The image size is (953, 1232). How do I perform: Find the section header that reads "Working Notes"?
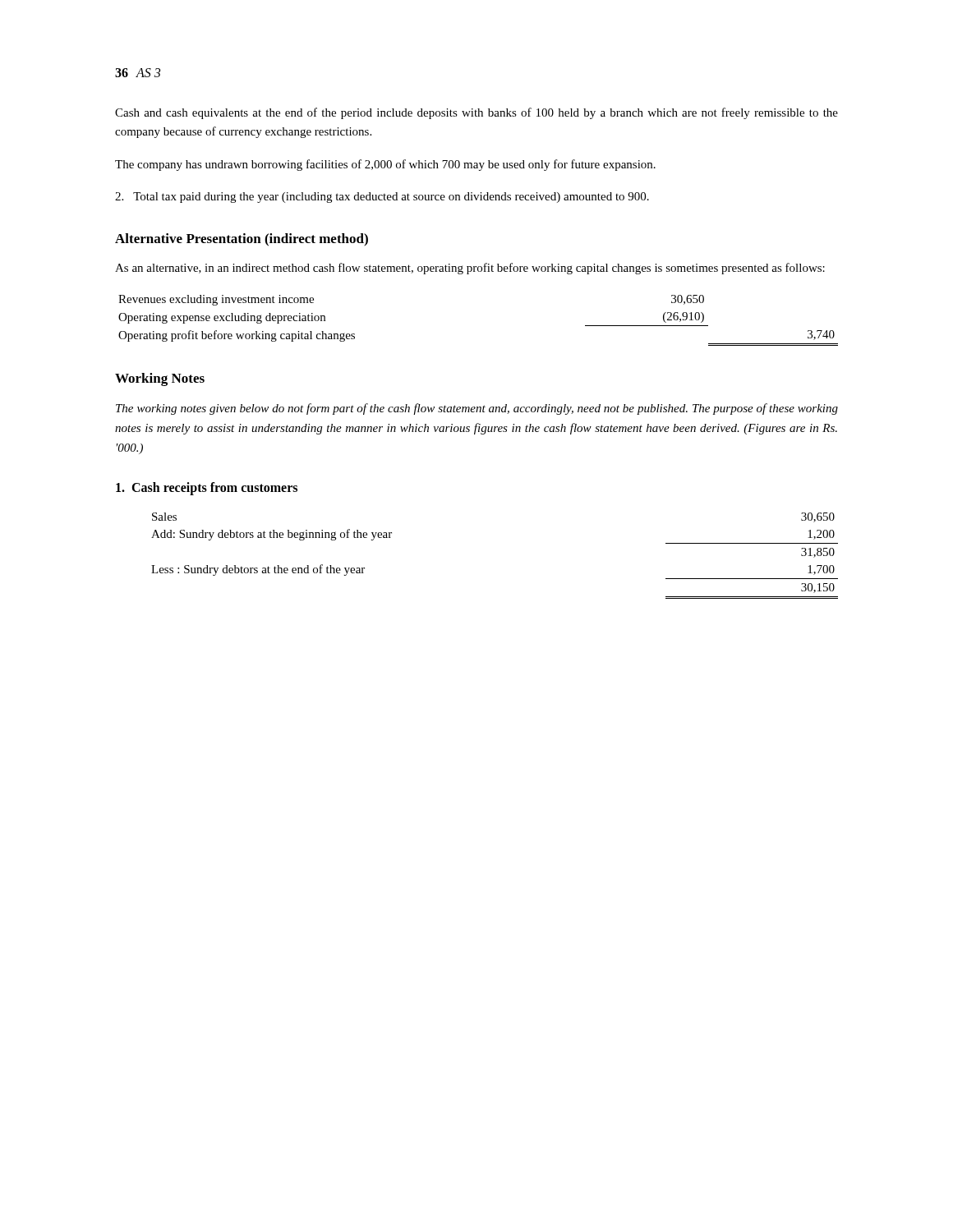coord(160,378)
